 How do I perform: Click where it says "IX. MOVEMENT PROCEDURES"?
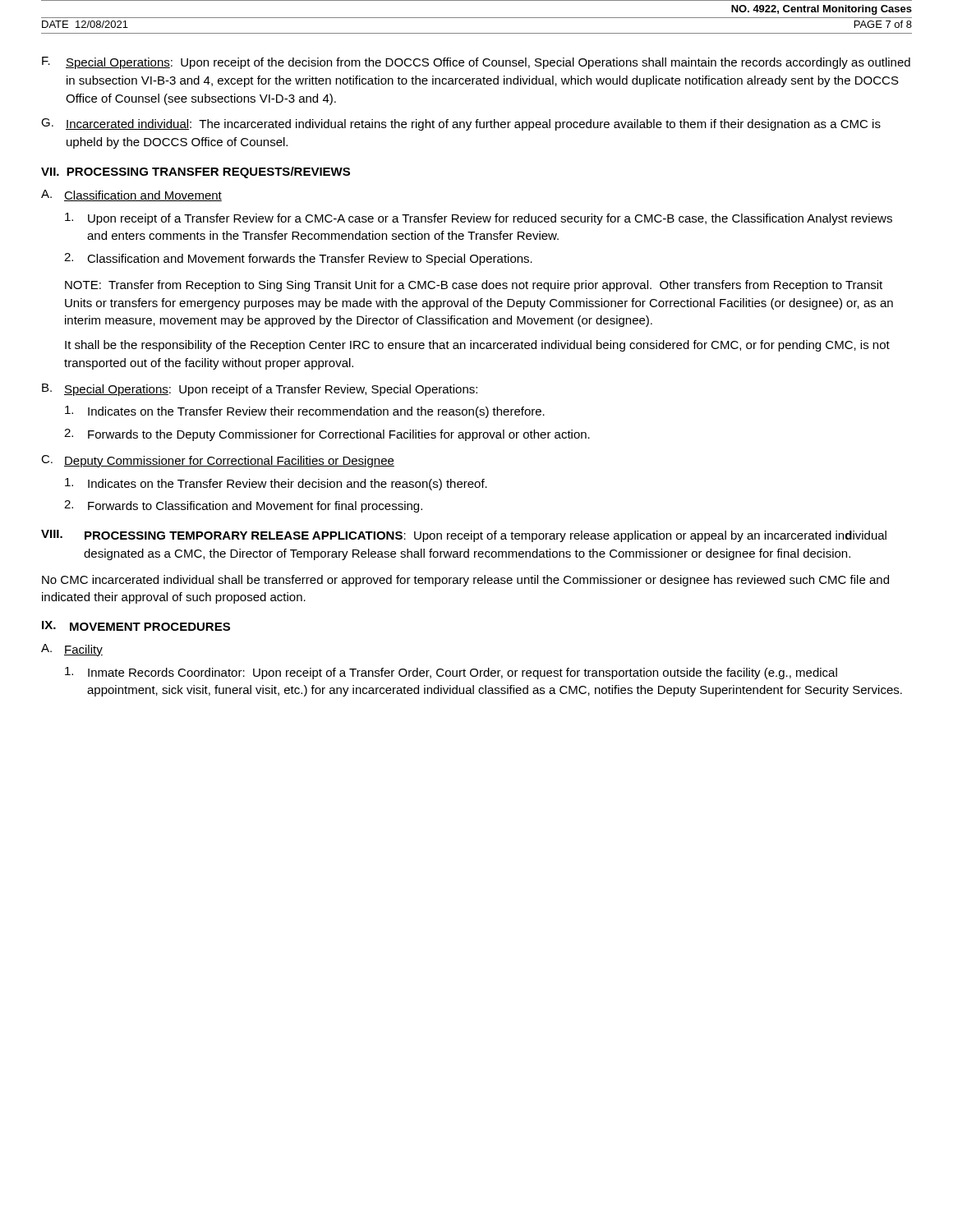point(136,626)
